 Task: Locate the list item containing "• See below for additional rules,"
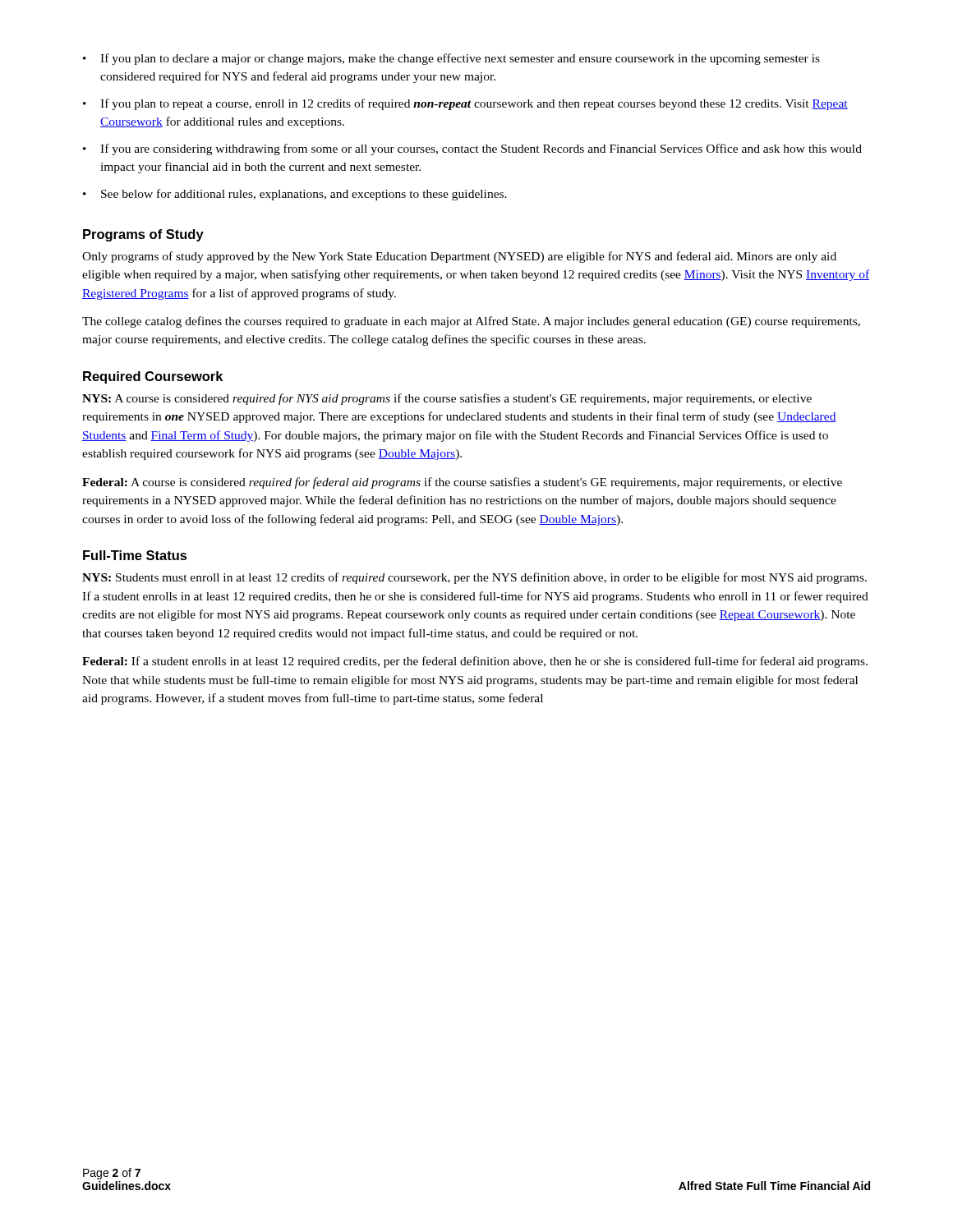coord(476,194)
